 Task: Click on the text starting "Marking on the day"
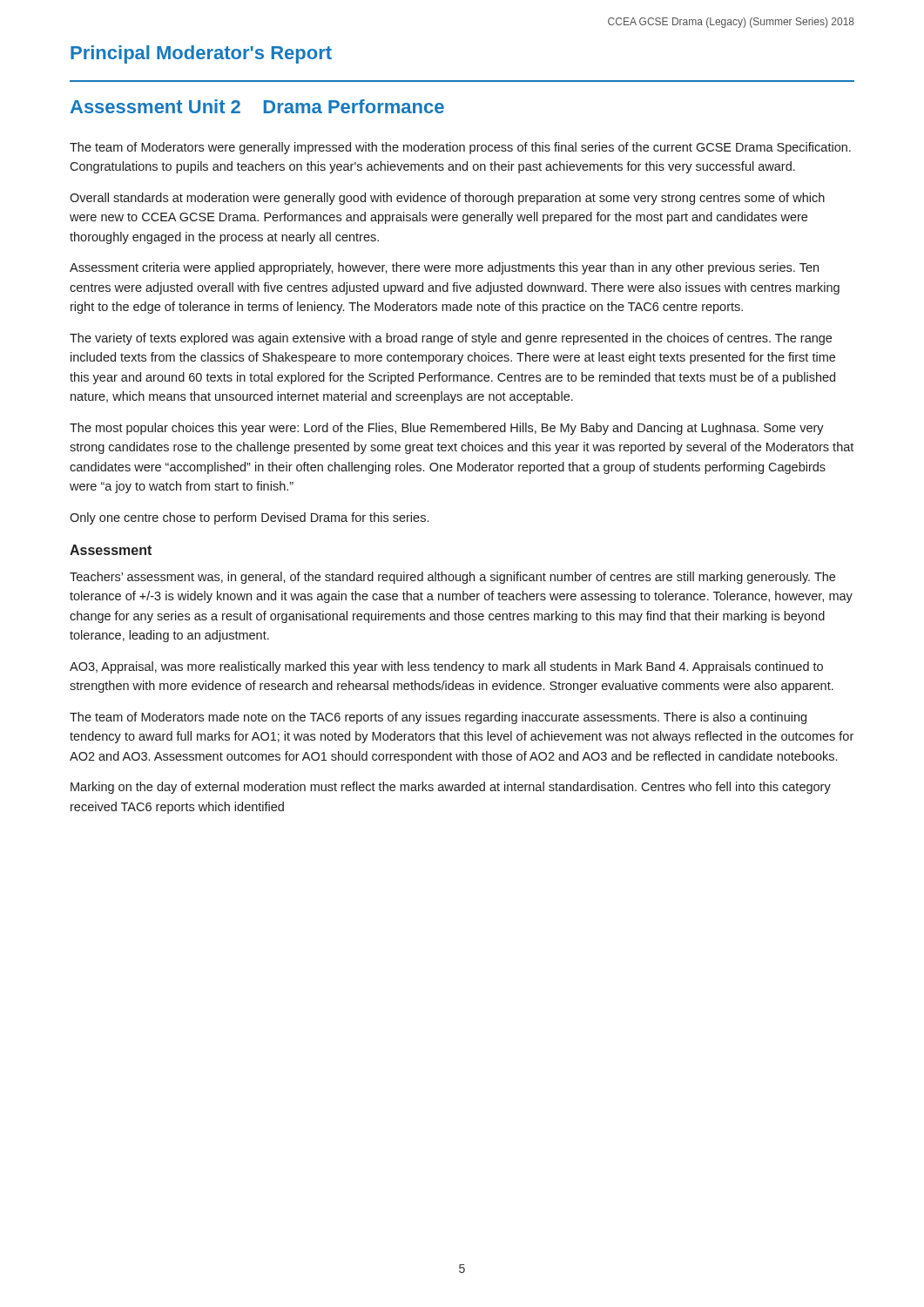462,797
